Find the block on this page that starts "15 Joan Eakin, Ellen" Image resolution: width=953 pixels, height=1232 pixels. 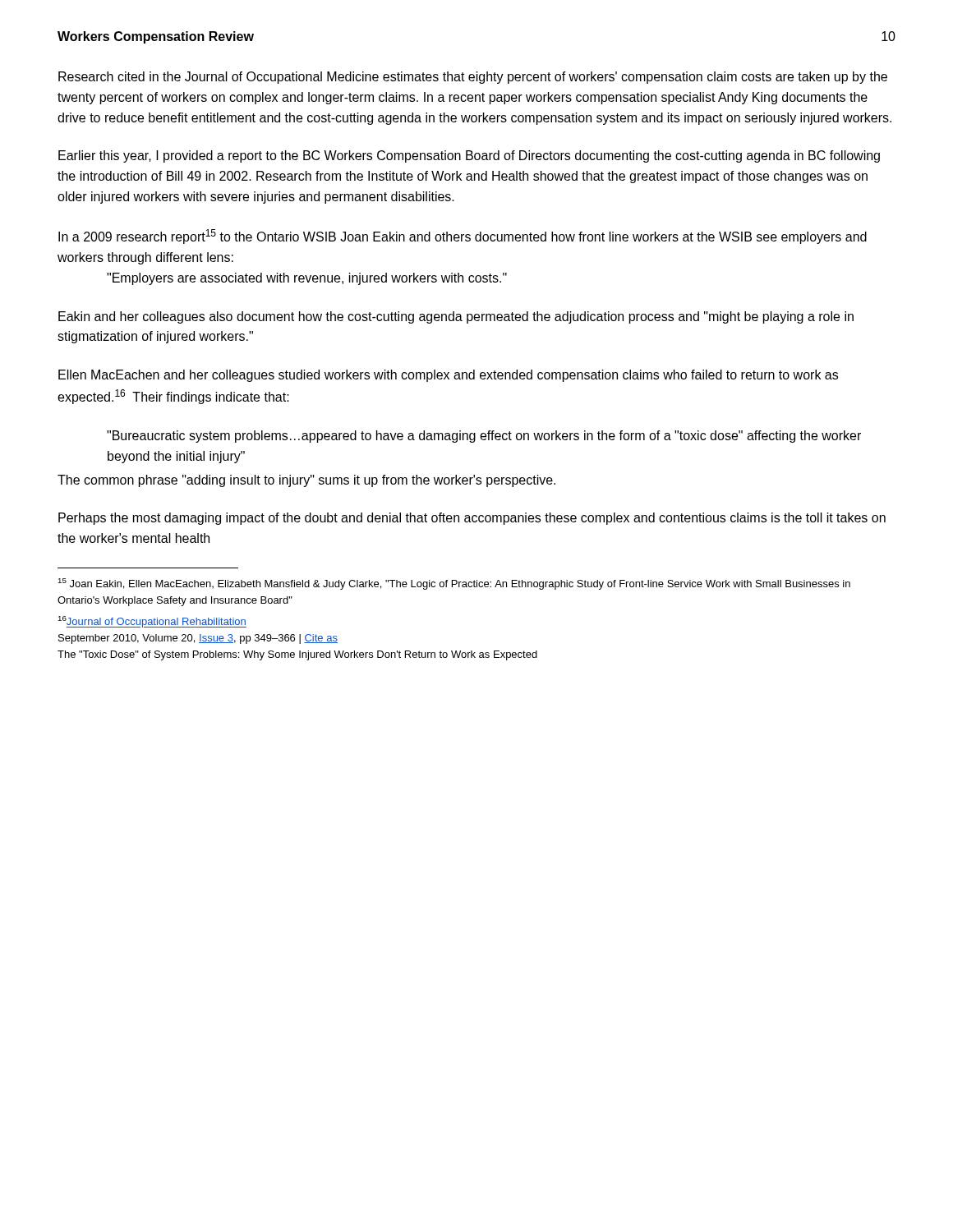pos(454,591)
